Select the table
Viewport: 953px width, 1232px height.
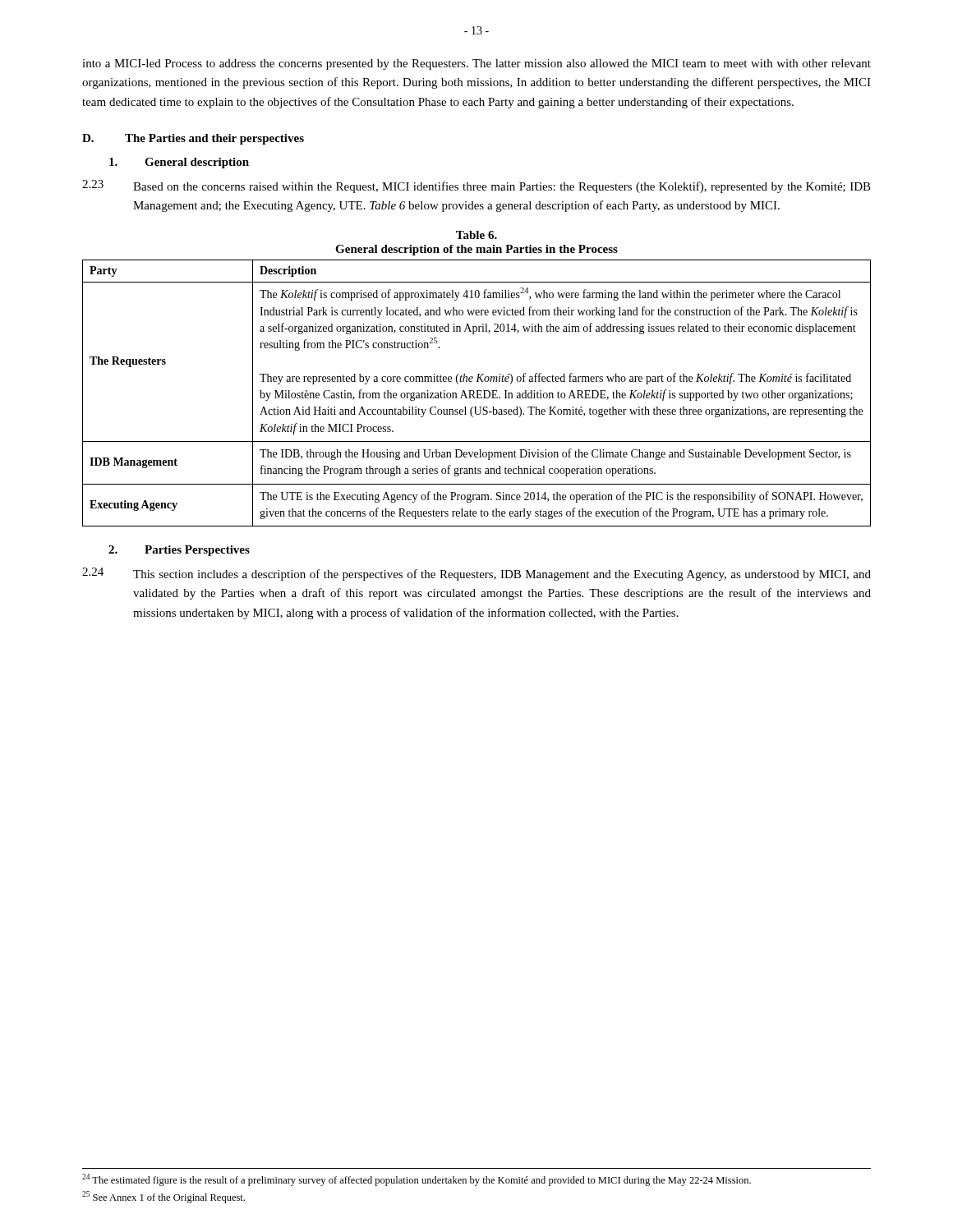click(476, 393)
